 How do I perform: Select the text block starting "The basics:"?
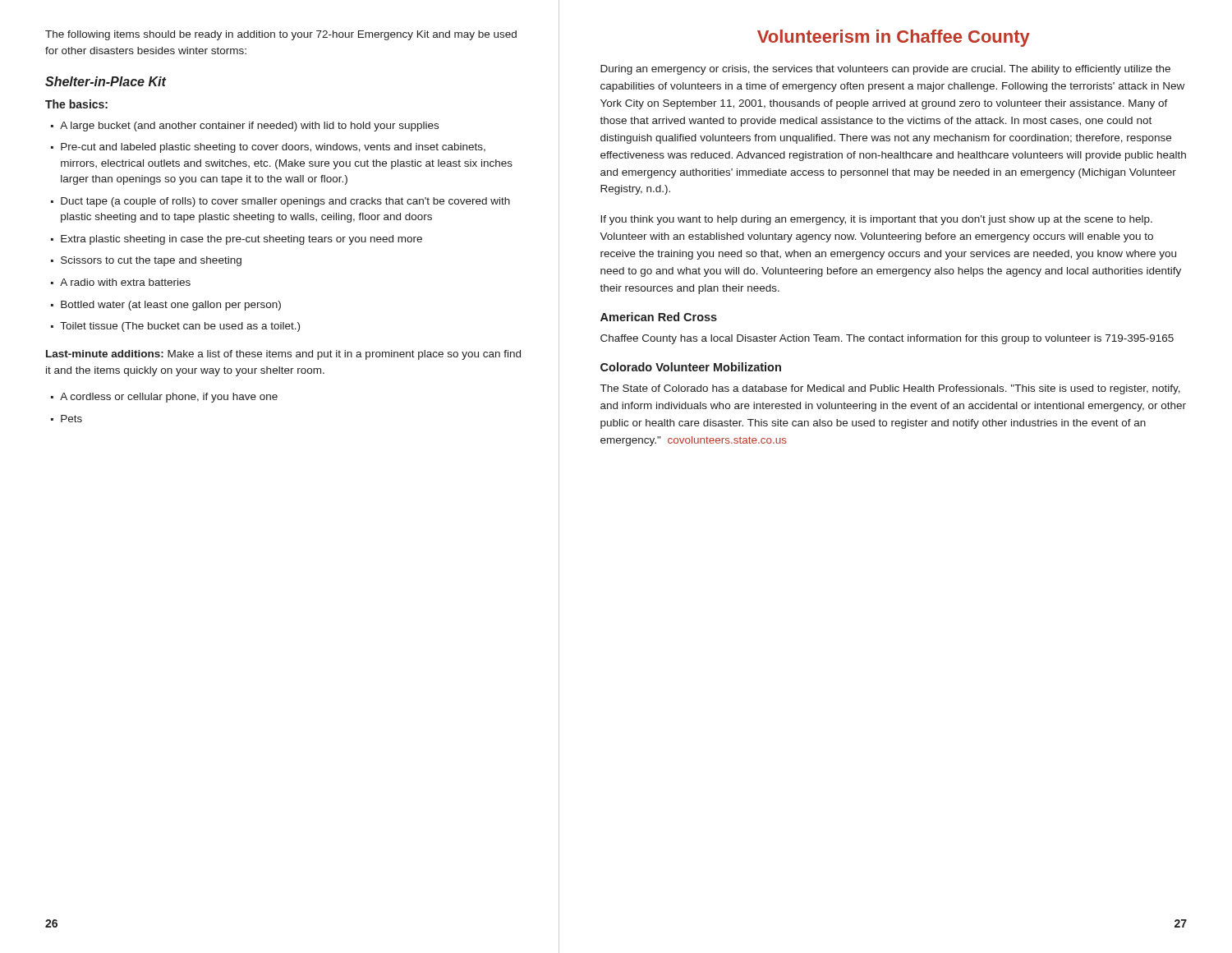(x=77, y=104)
